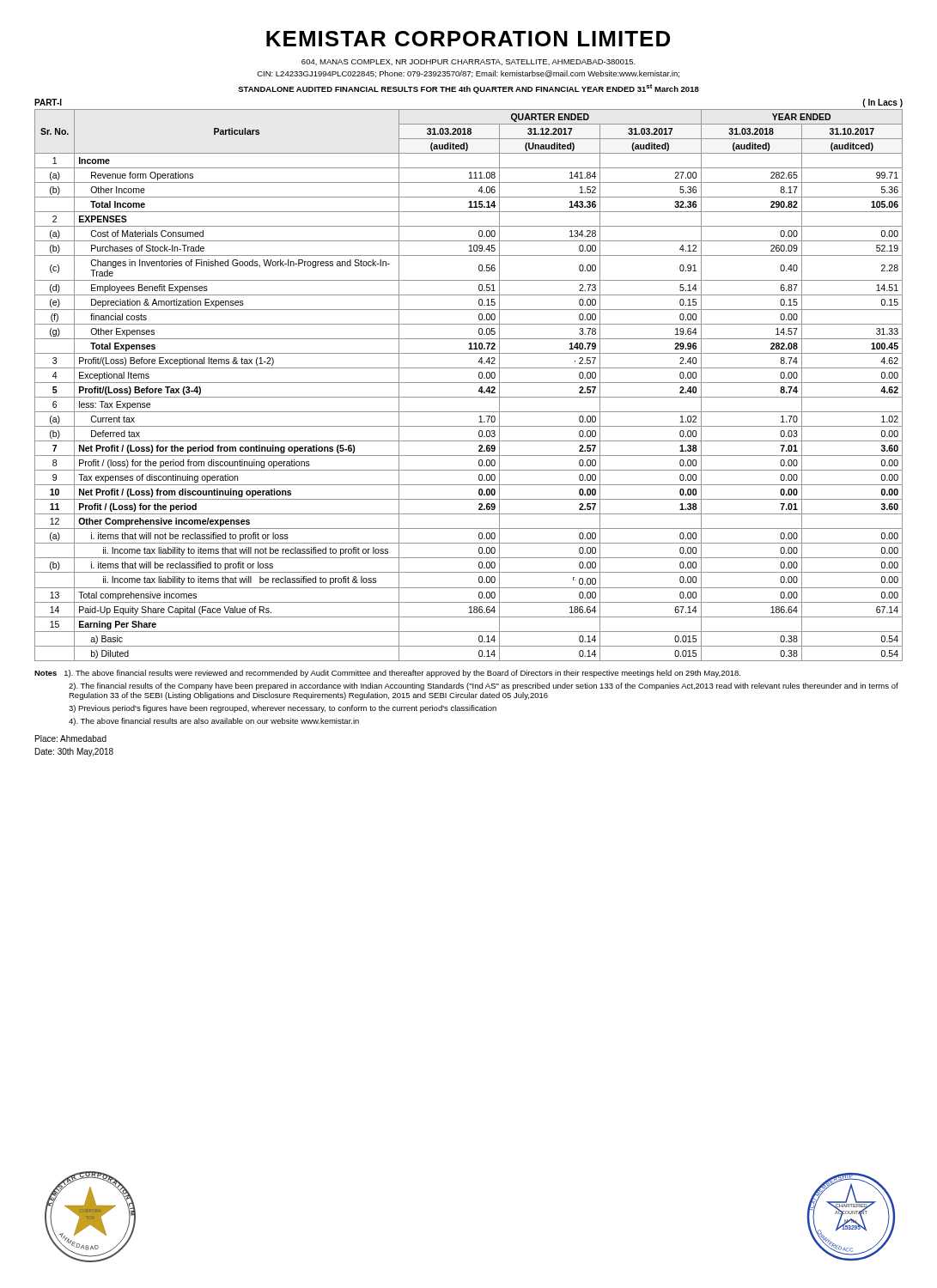Navigate to the element starting "604, MANAS COMPLEX,"
Image resolution: width=937 pixels, height=1288 pixels.
coord(468,67)
